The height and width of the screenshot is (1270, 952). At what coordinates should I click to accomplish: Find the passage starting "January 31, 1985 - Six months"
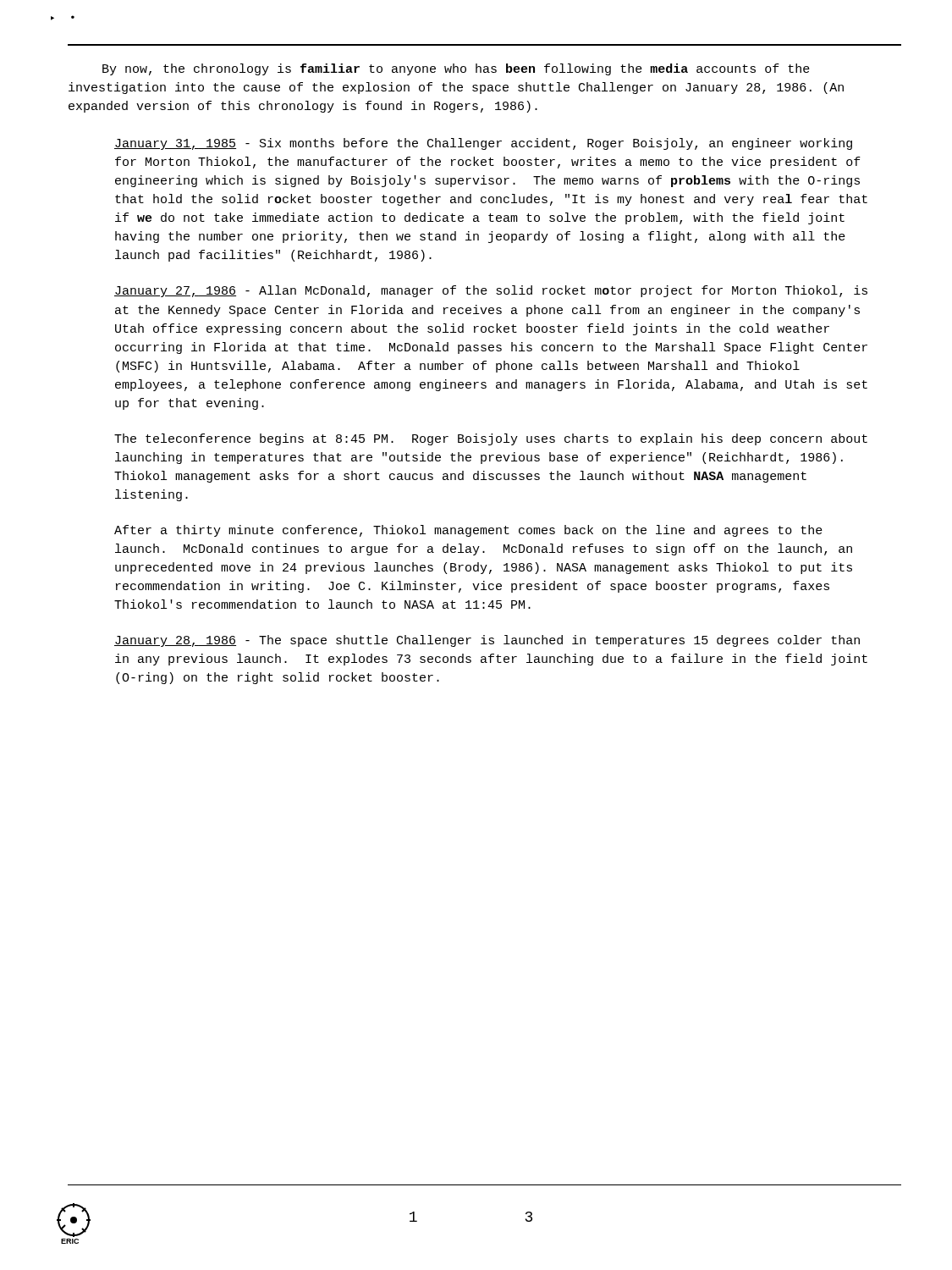tap(491, 200)
